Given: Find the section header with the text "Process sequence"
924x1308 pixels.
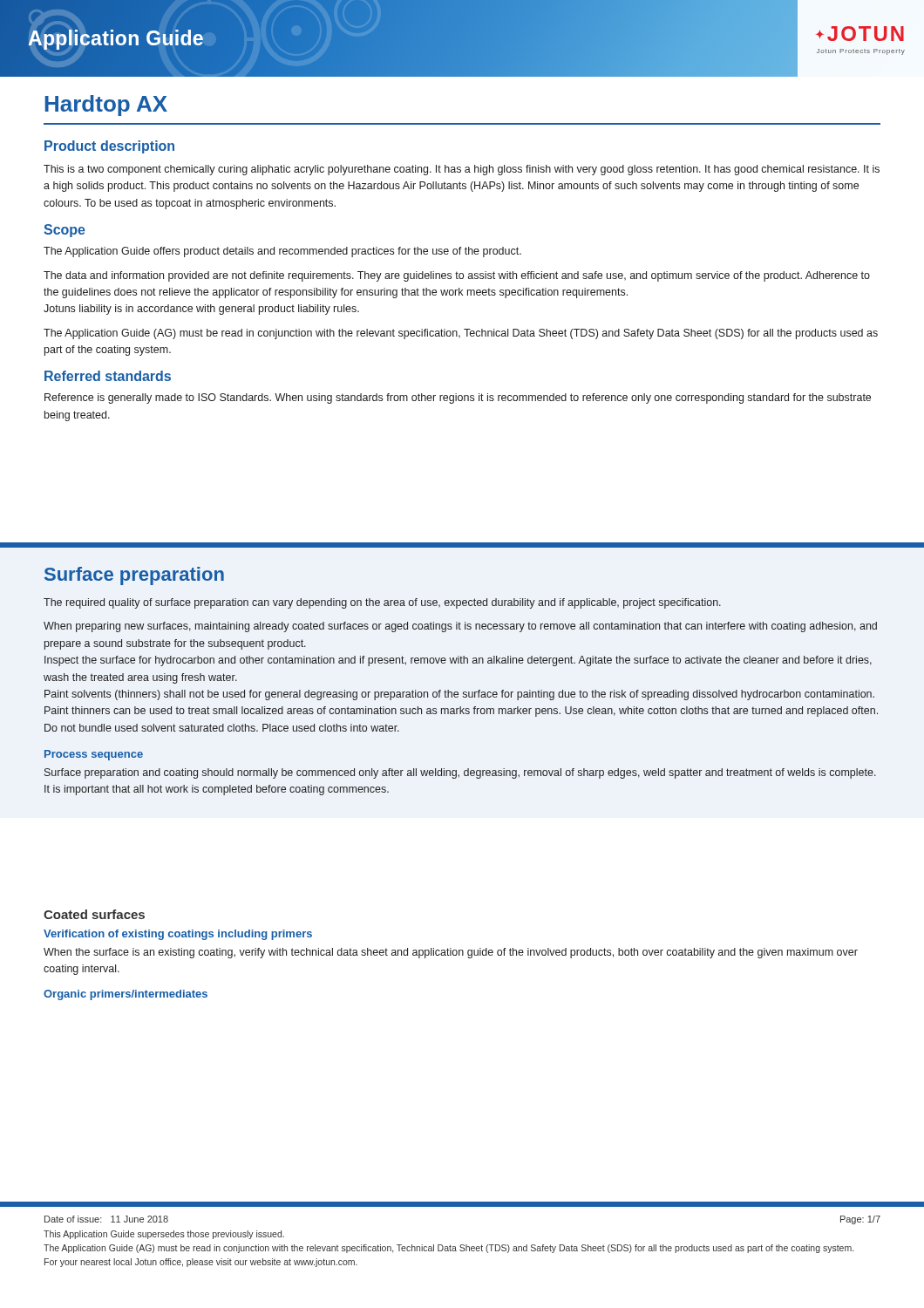Looking at the screenshot, I should click(x=93, y=754).
